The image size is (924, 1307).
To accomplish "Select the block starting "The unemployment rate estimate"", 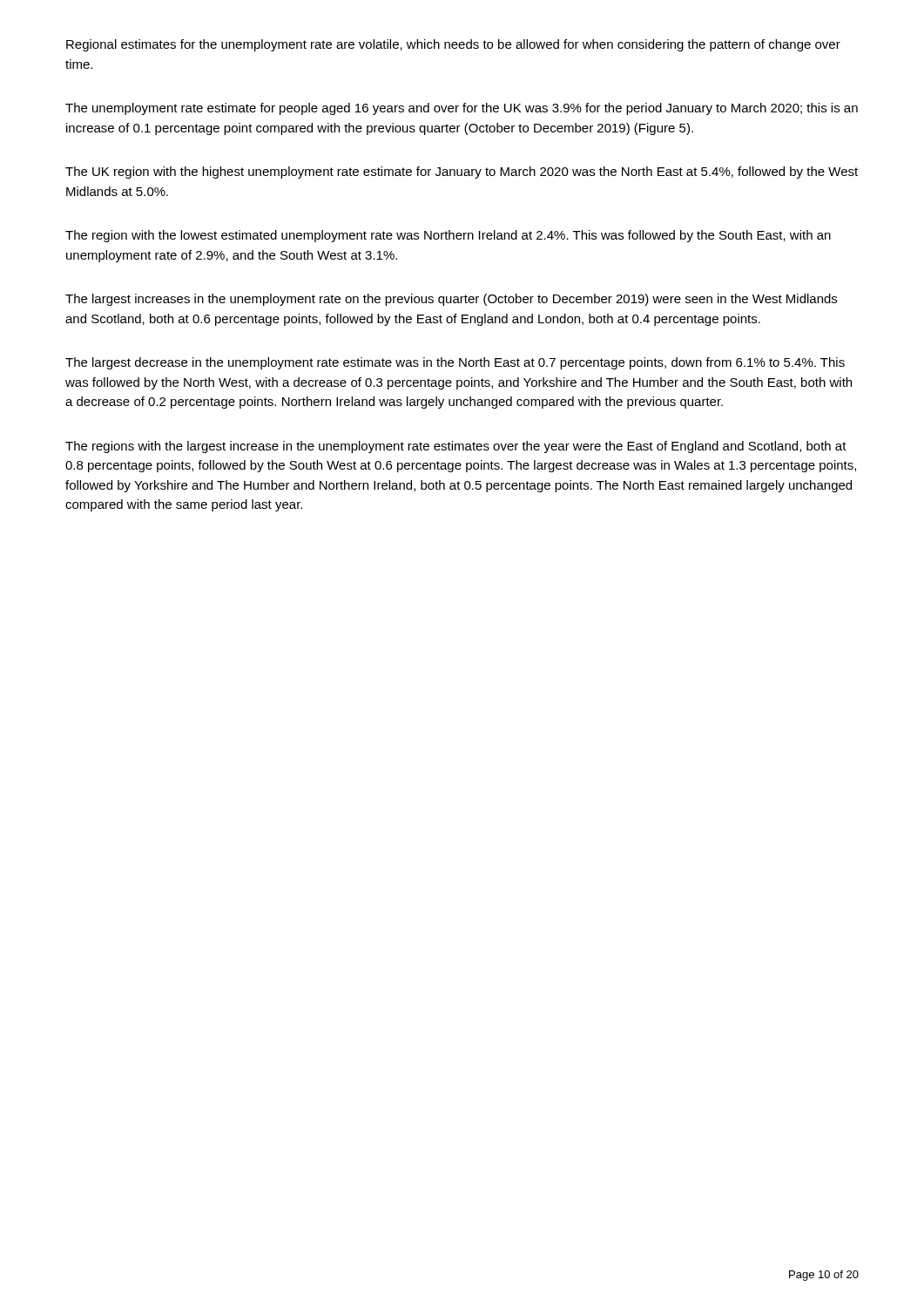I will coord(462,117).
